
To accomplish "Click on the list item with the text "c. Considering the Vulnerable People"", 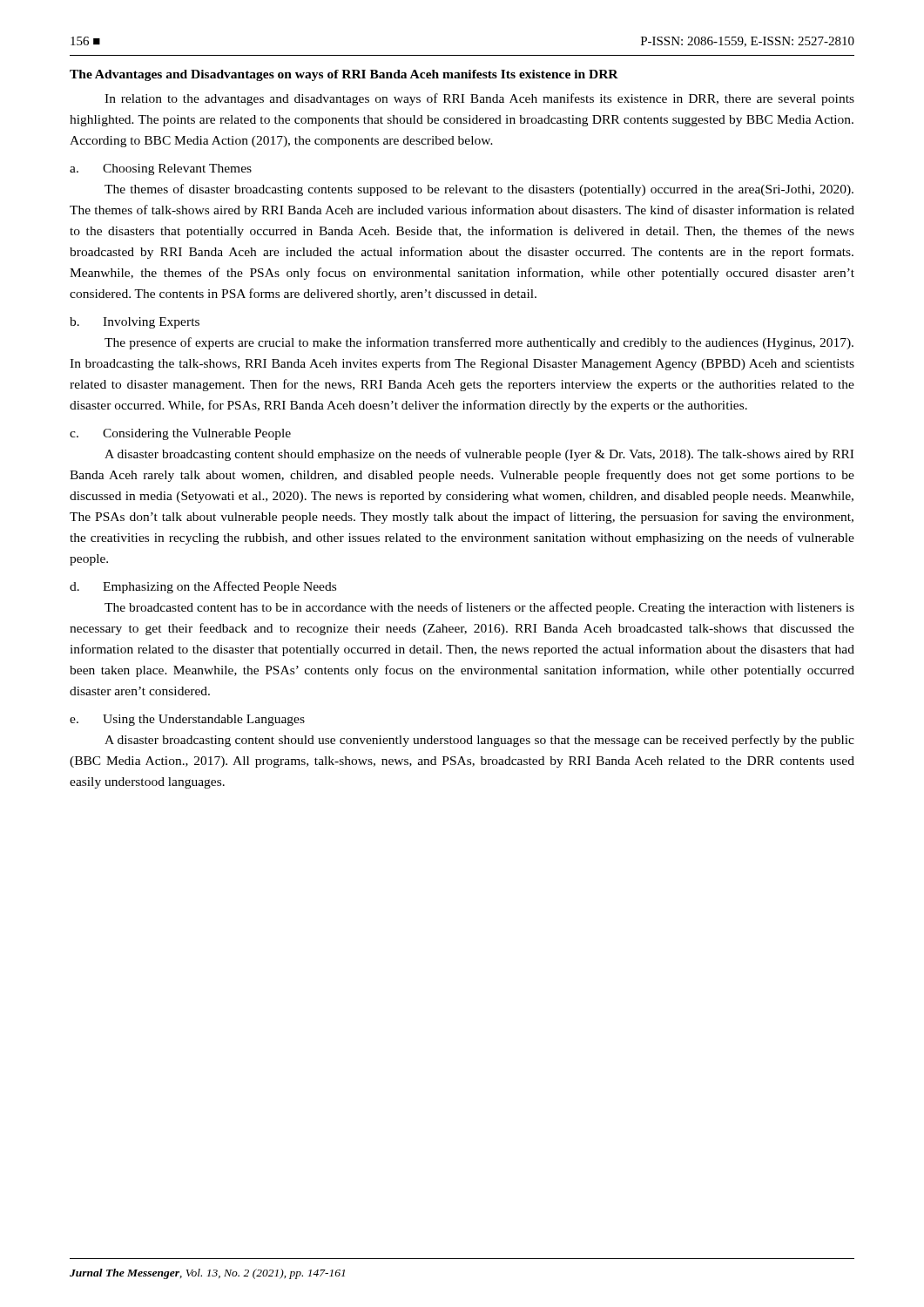I will 180,434.
